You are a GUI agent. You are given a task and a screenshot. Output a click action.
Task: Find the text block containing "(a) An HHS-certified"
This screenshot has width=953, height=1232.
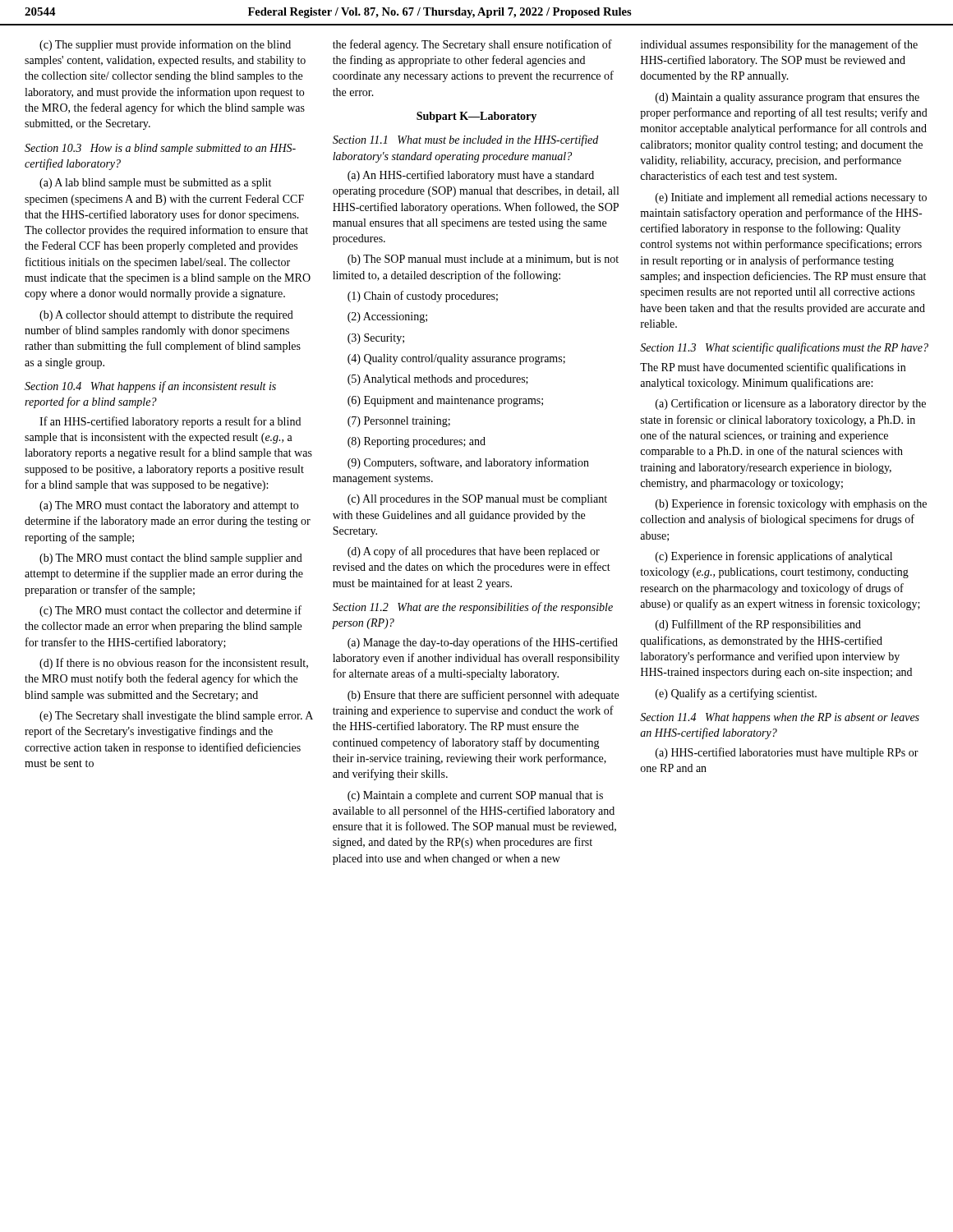[477, 225]
